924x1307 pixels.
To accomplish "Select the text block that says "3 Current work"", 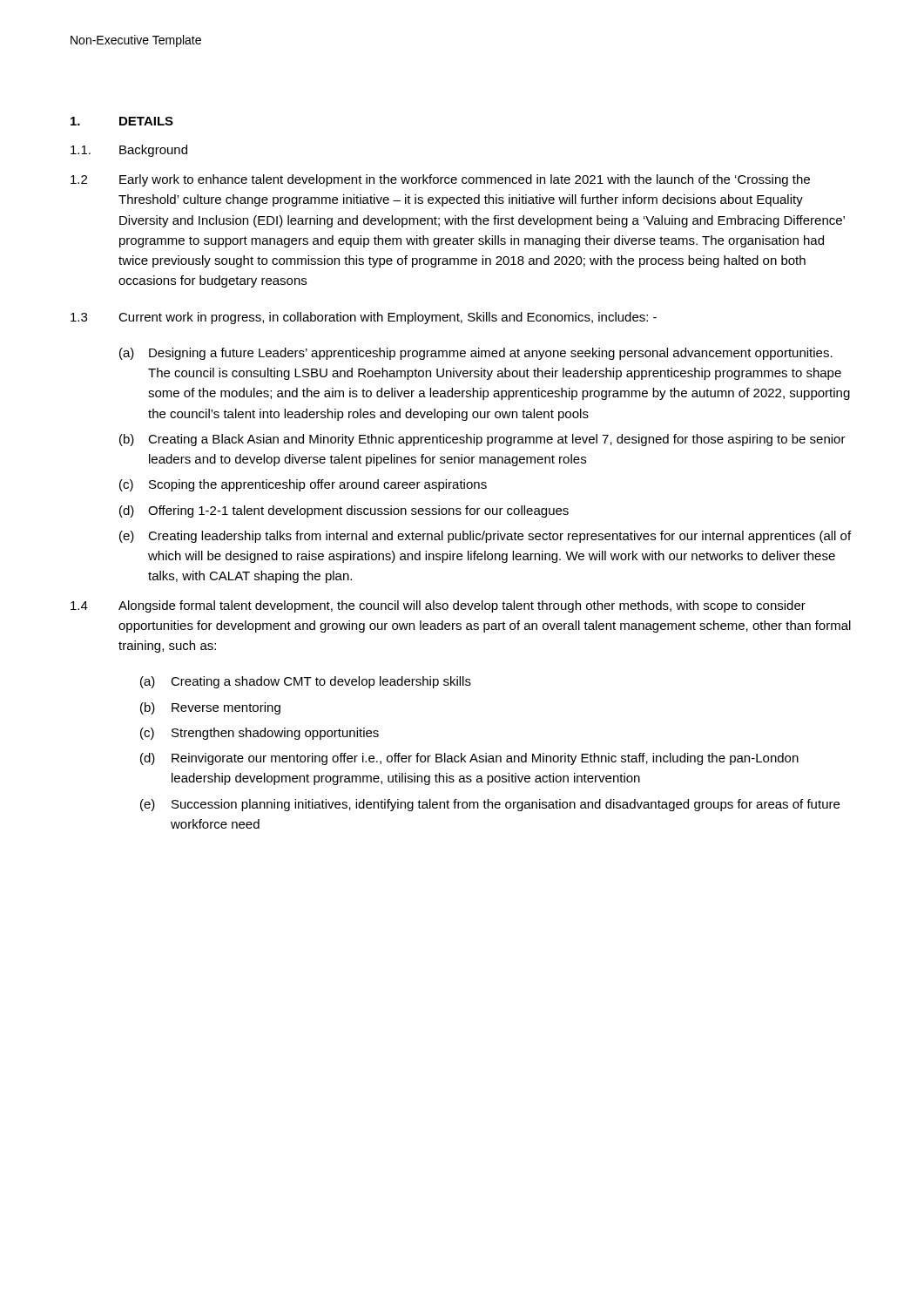I will click(x=462, y=316).
